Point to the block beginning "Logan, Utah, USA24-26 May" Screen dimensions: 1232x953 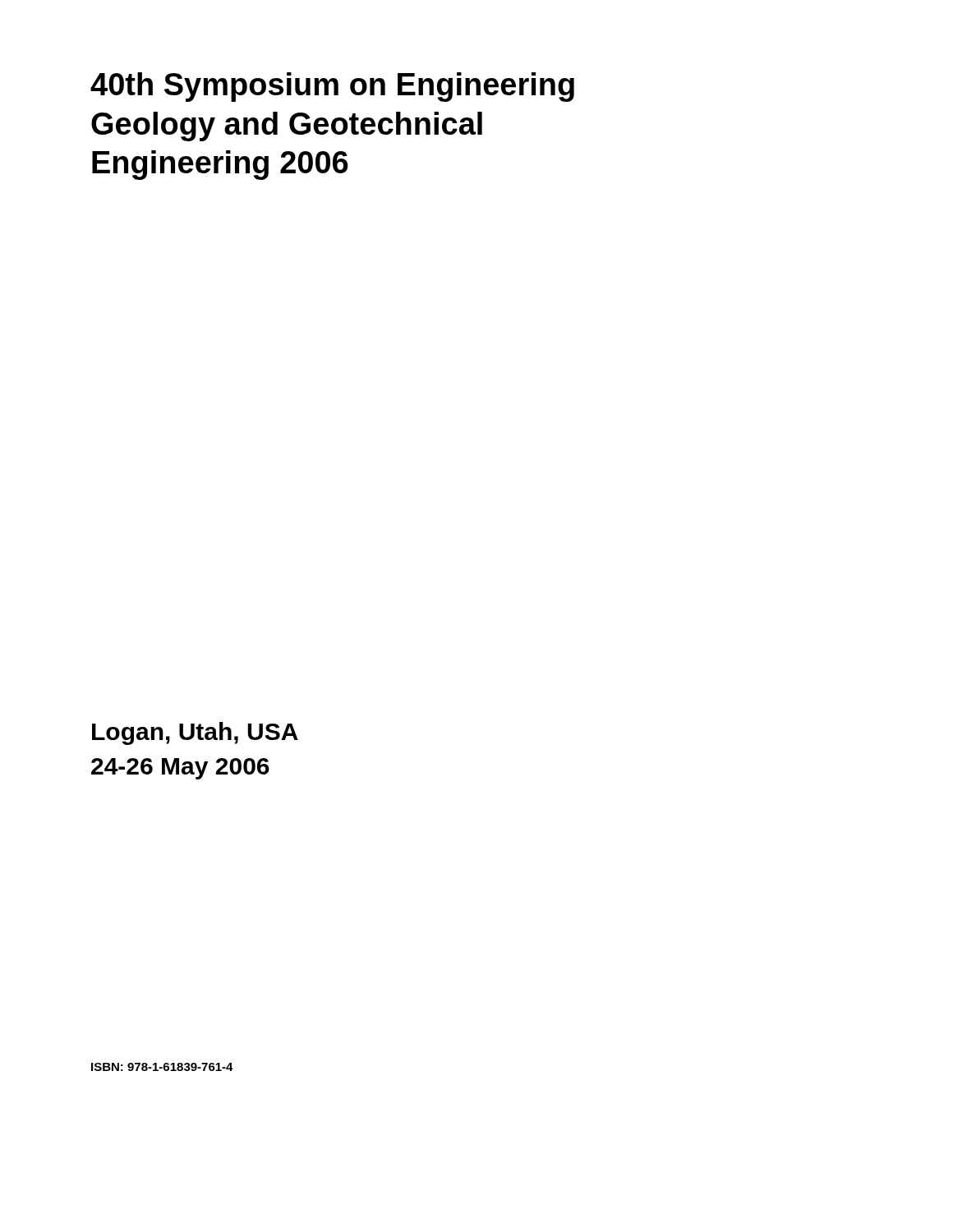[x=194, y=749]
